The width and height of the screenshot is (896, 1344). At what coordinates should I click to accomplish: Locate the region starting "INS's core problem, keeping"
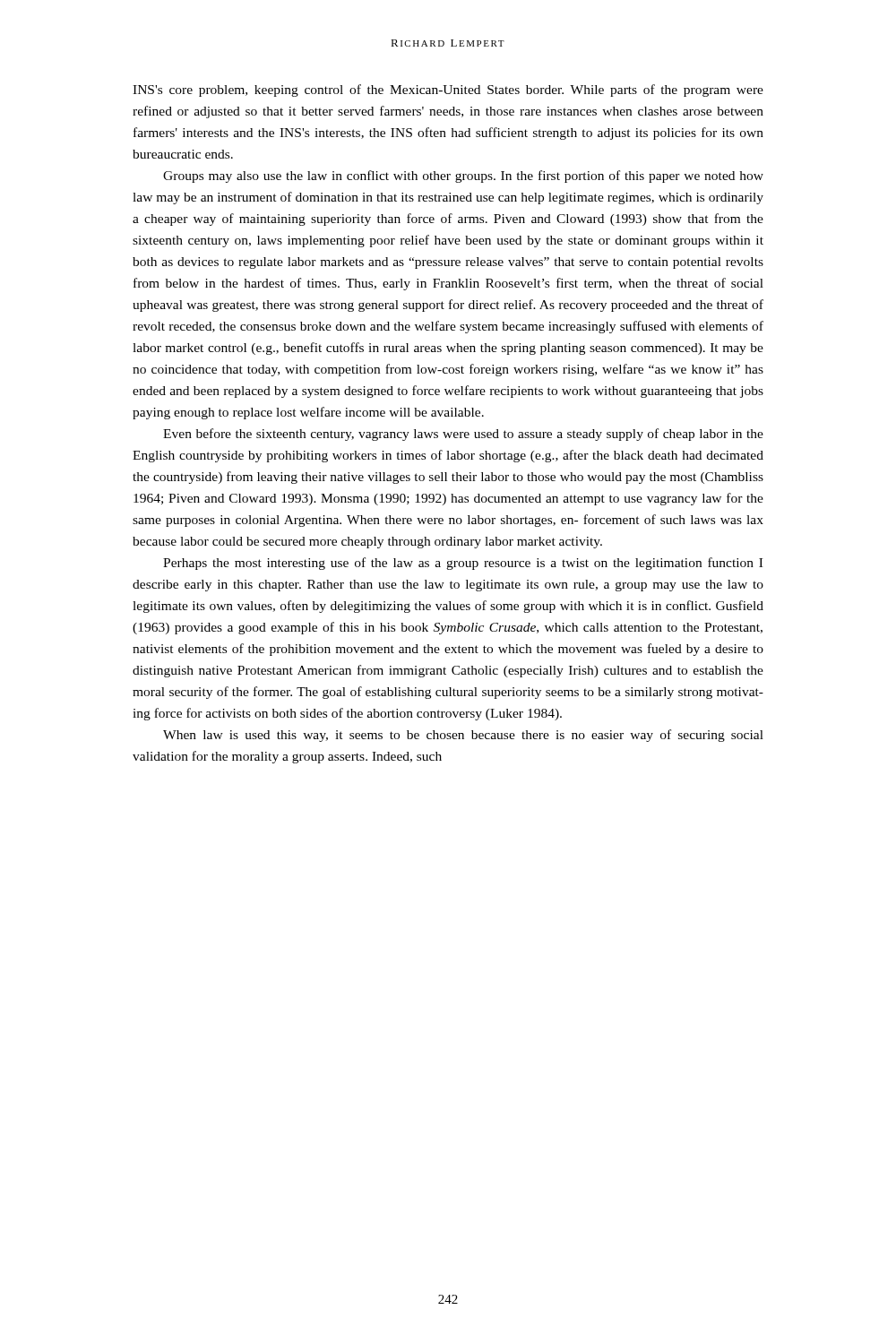point(448,122)
